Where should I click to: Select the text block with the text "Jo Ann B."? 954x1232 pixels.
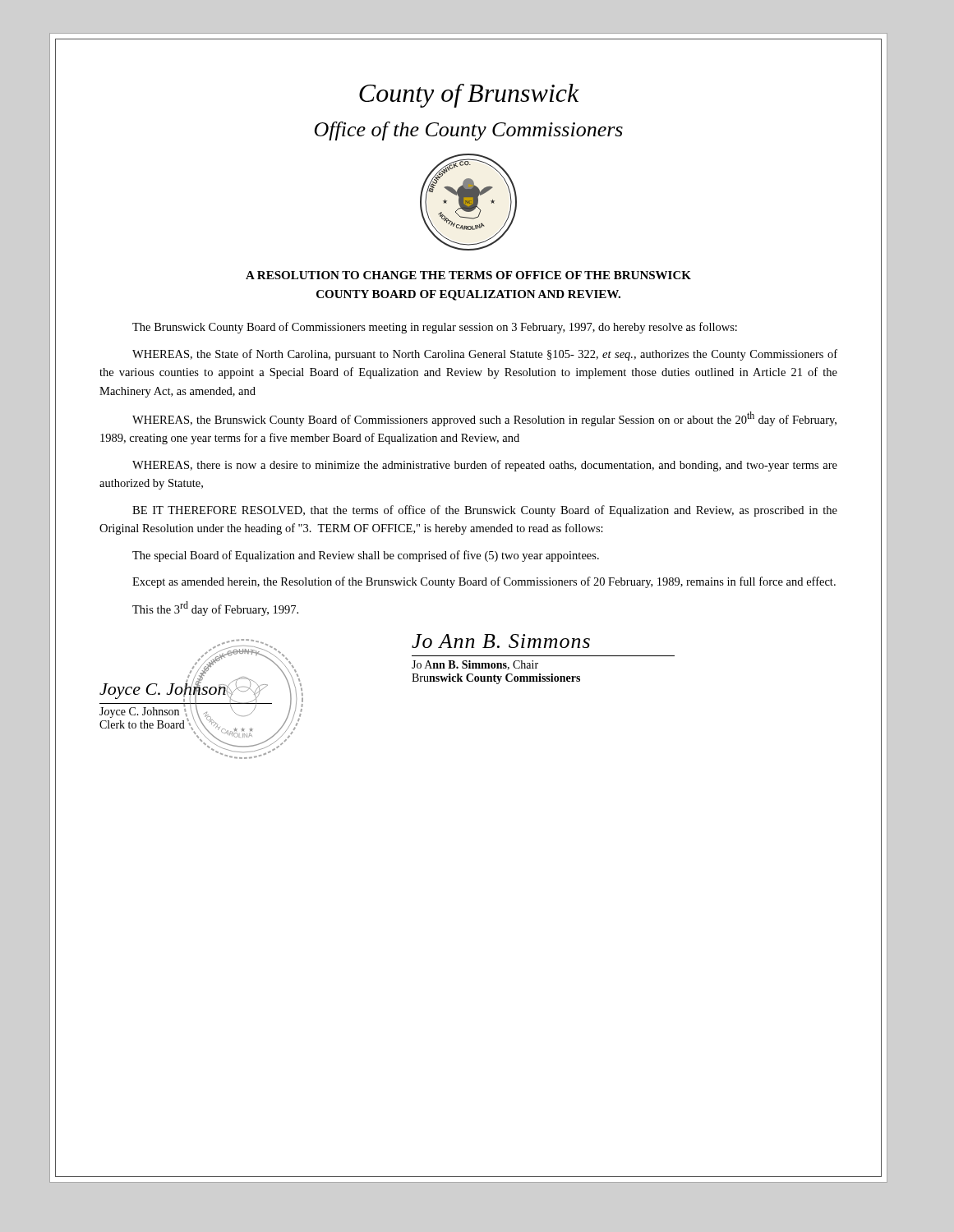[x=496, y=672]
